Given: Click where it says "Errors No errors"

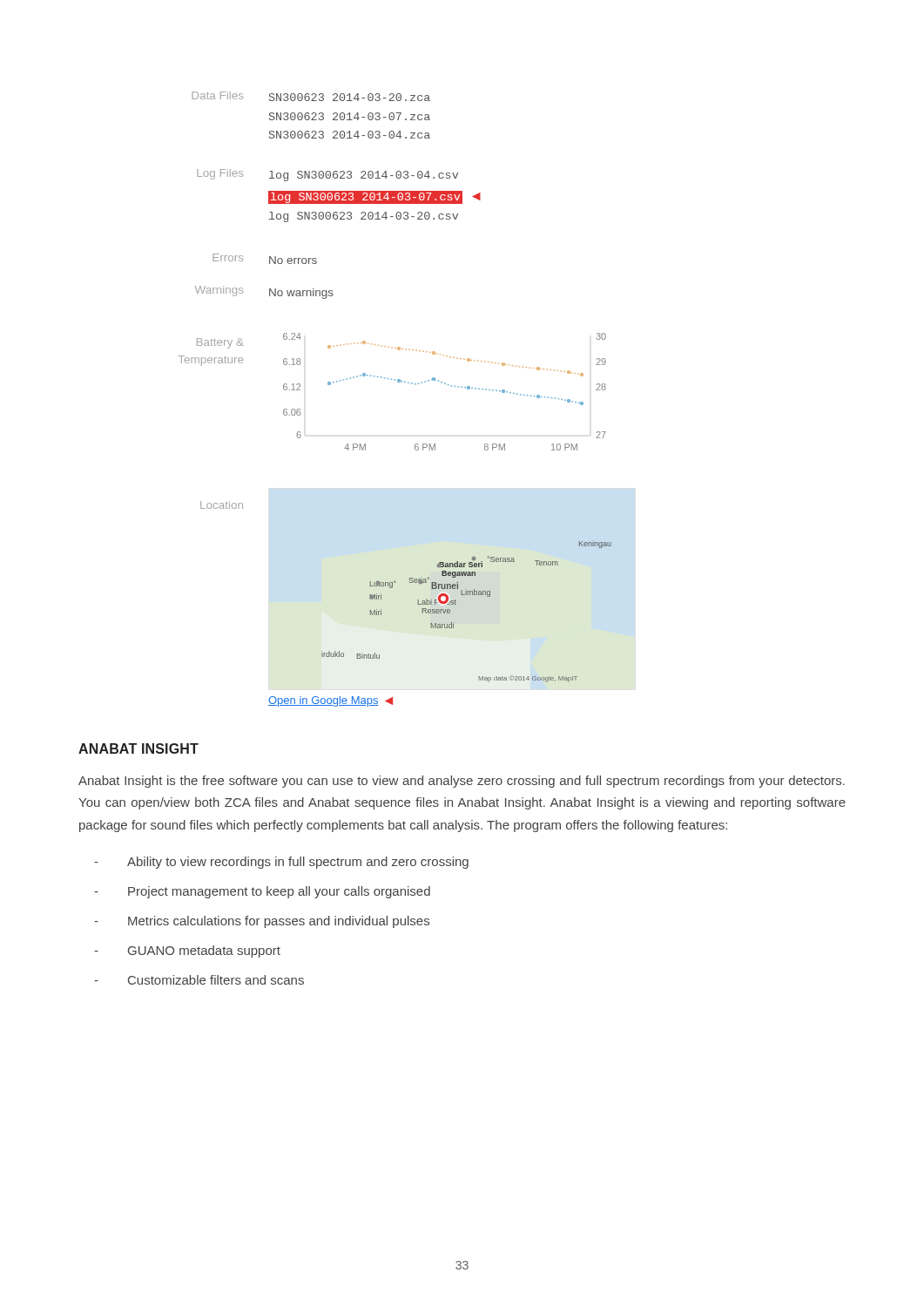Looking at the screenshot, I should click(211, 262).
